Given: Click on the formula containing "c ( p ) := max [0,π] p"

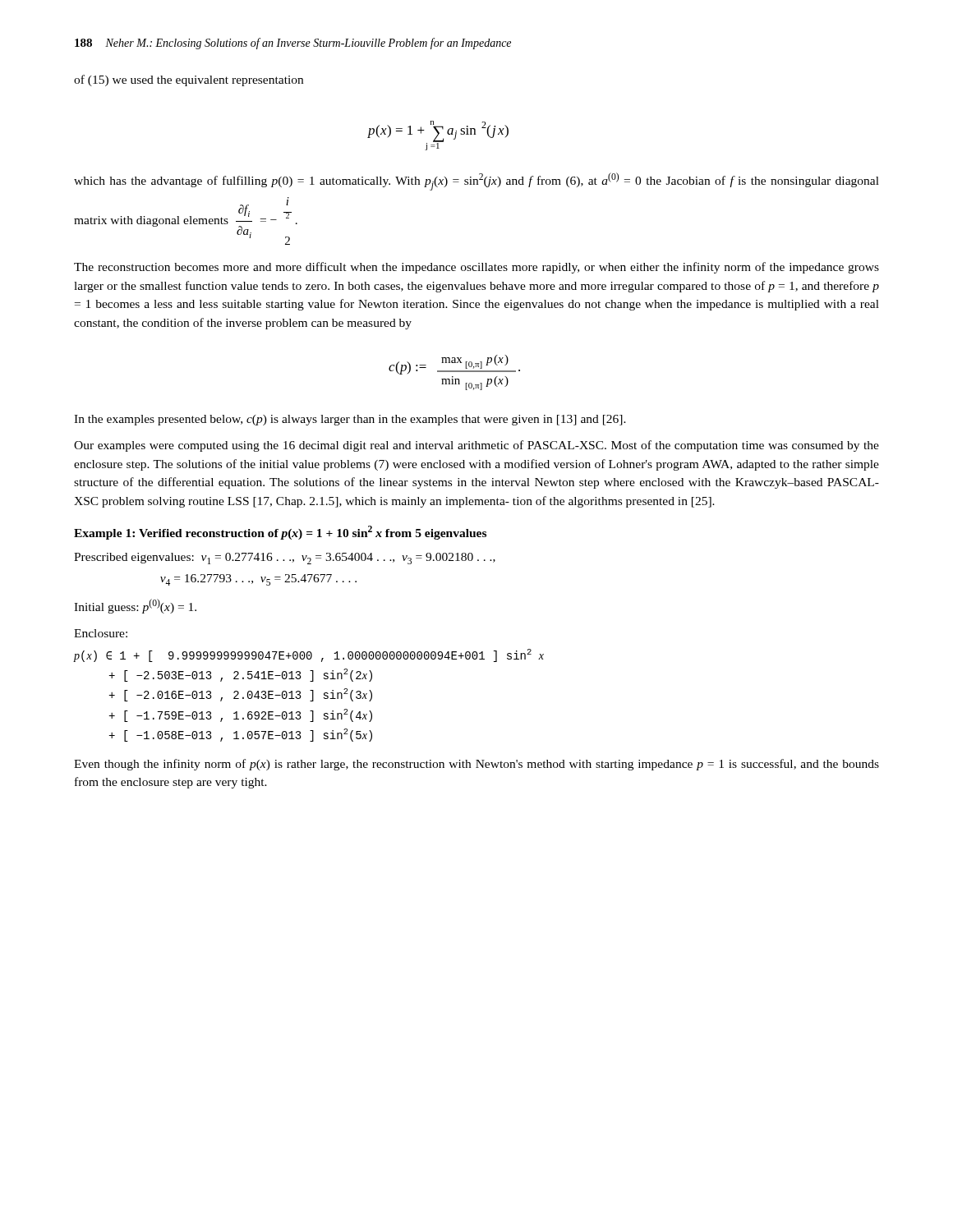Looking at the screenshot, I should [476, 368].
